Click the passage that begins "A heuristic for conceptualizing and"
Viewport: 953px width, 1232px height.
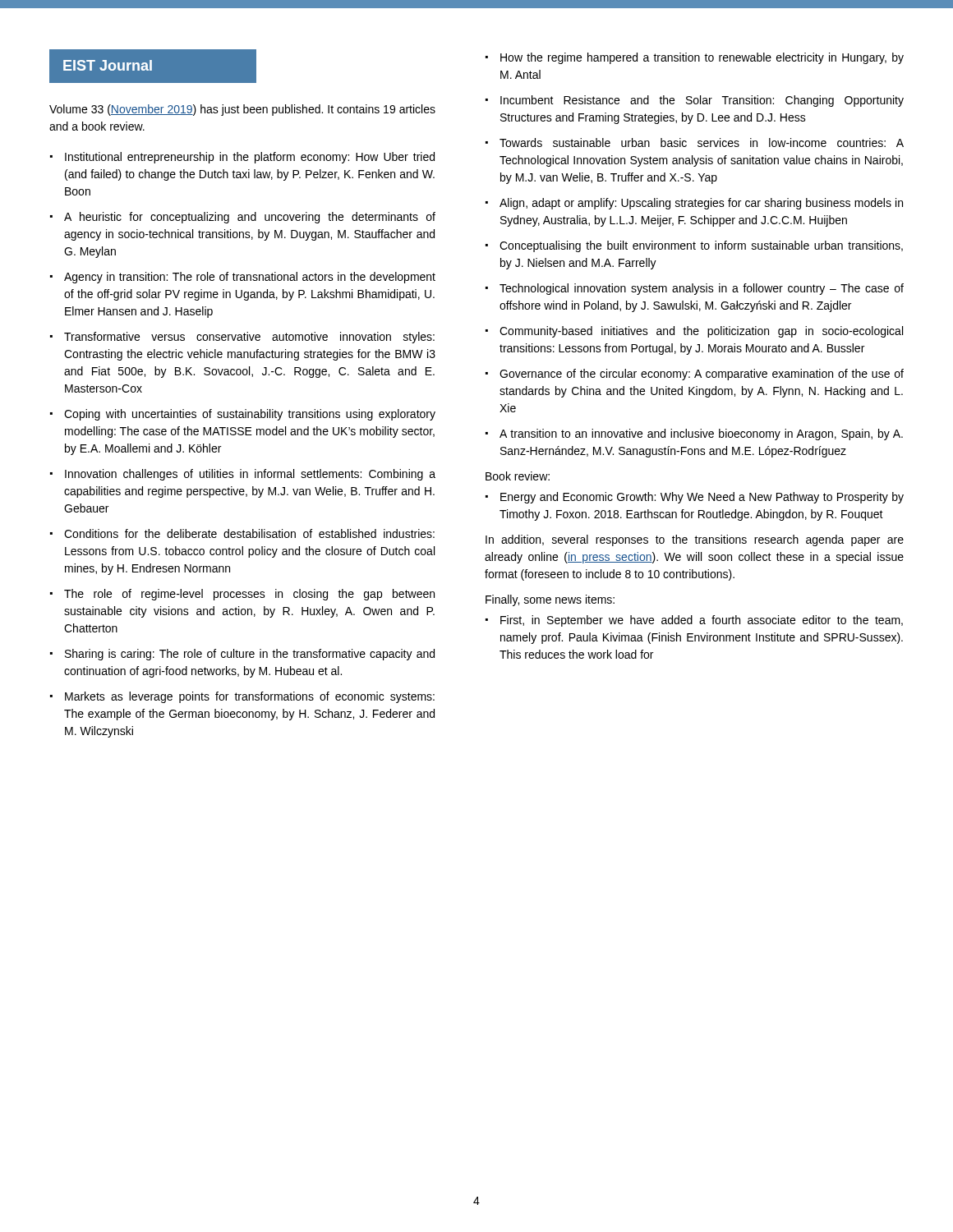click(250, 234)
